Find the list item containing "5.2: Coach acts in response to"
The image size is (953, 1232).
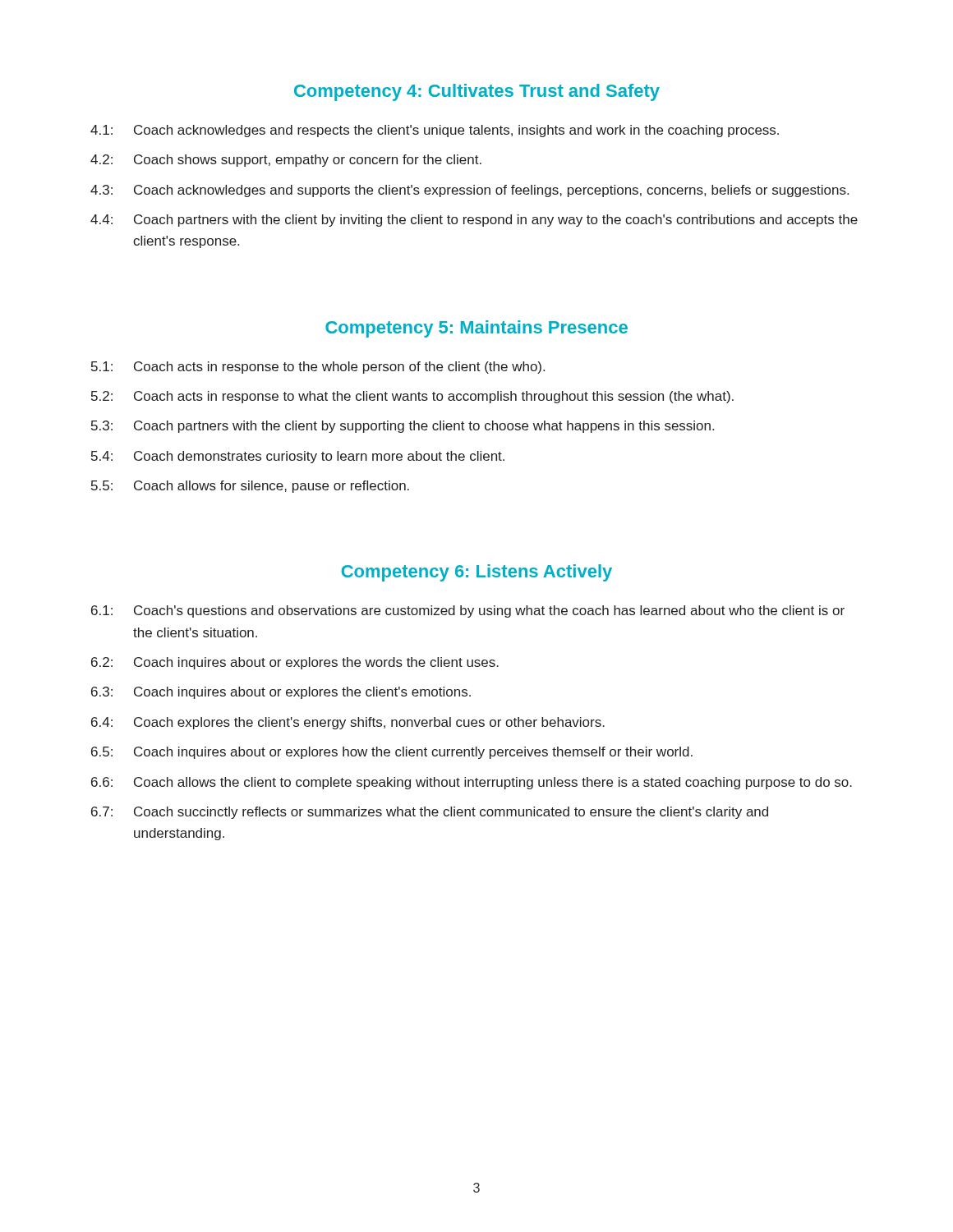coord(476,397)
